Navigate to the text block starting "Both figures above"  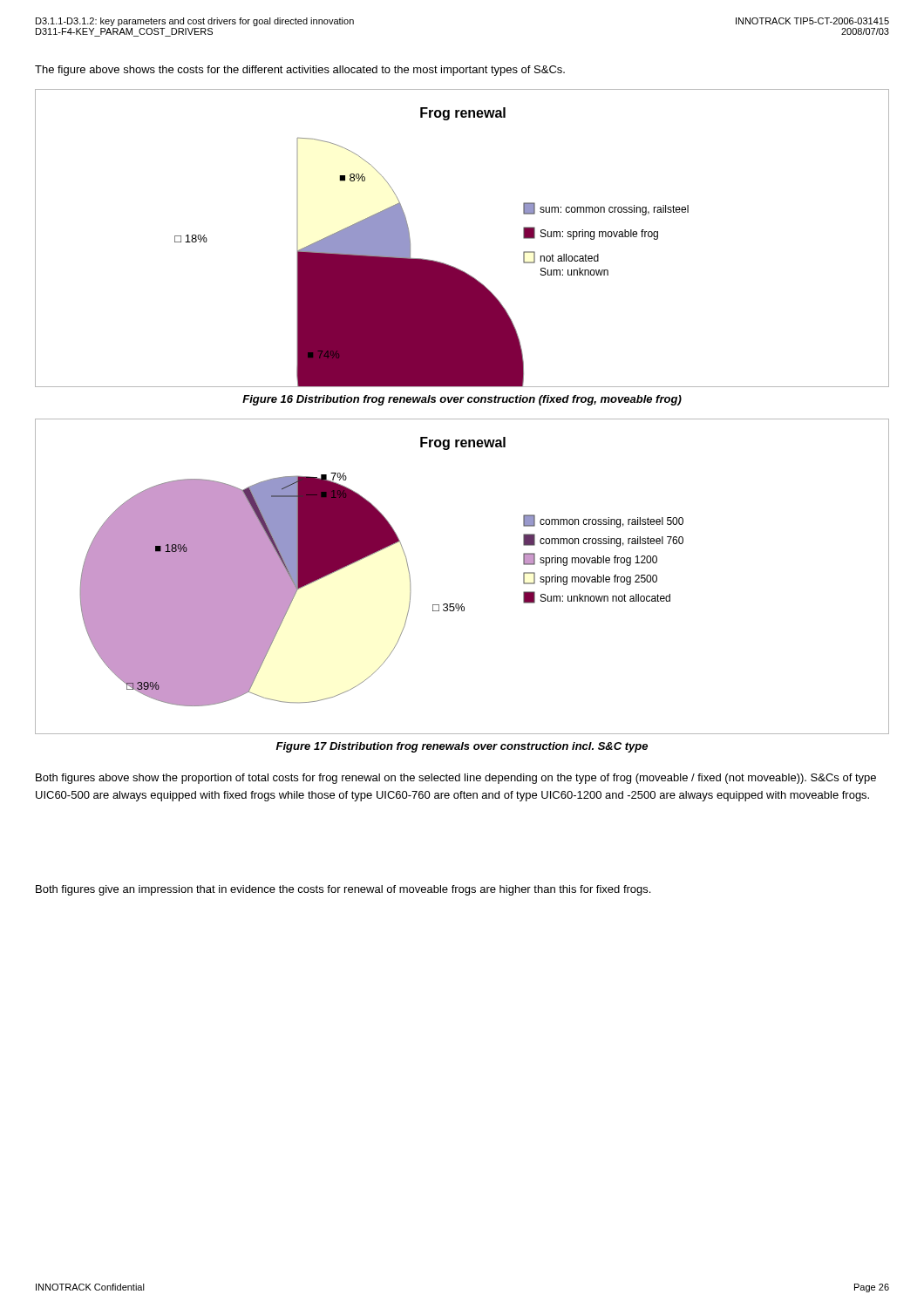click(x=456, y=786)
